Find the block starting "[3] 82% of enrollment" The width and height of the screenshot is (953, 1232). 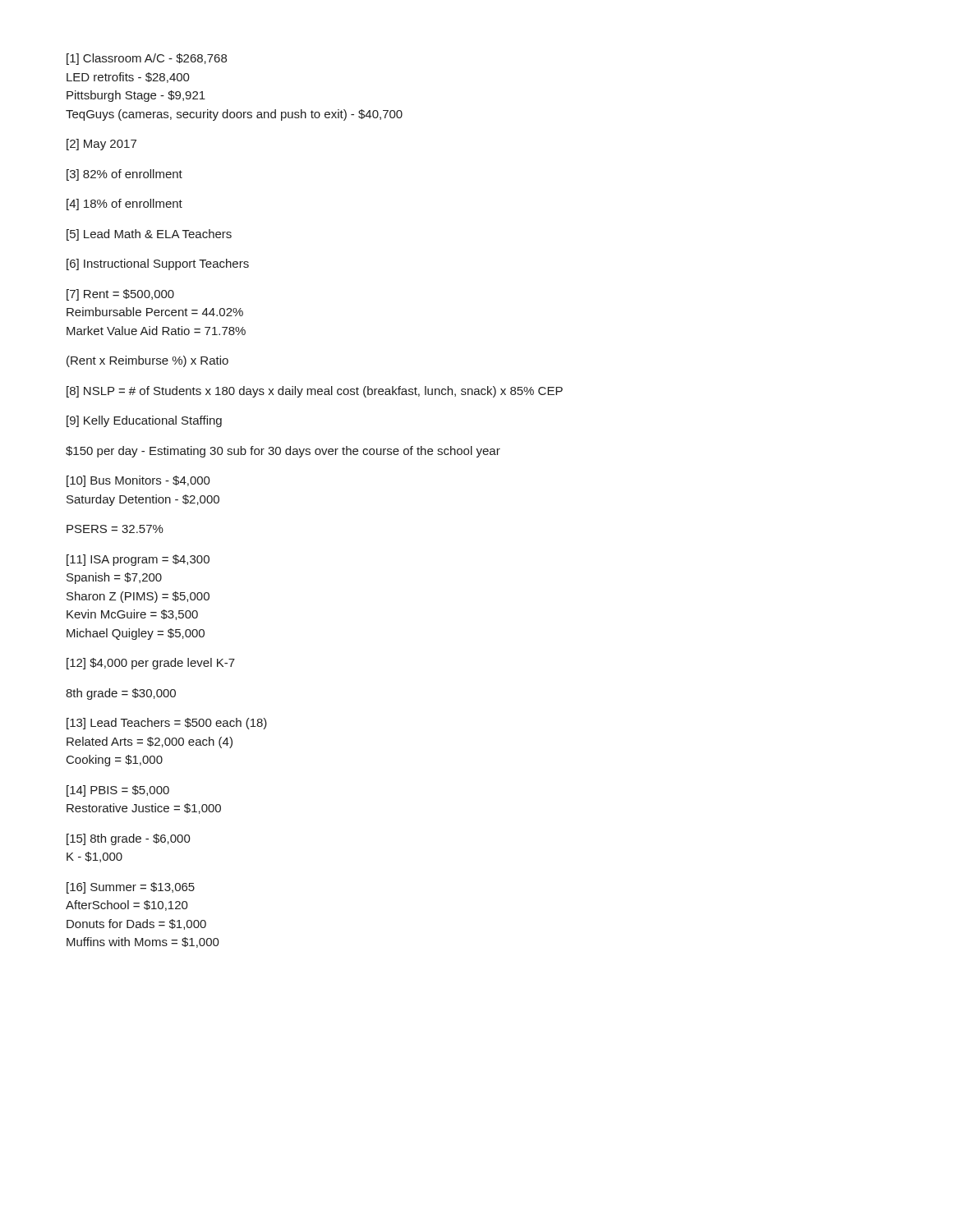(124, 173)
